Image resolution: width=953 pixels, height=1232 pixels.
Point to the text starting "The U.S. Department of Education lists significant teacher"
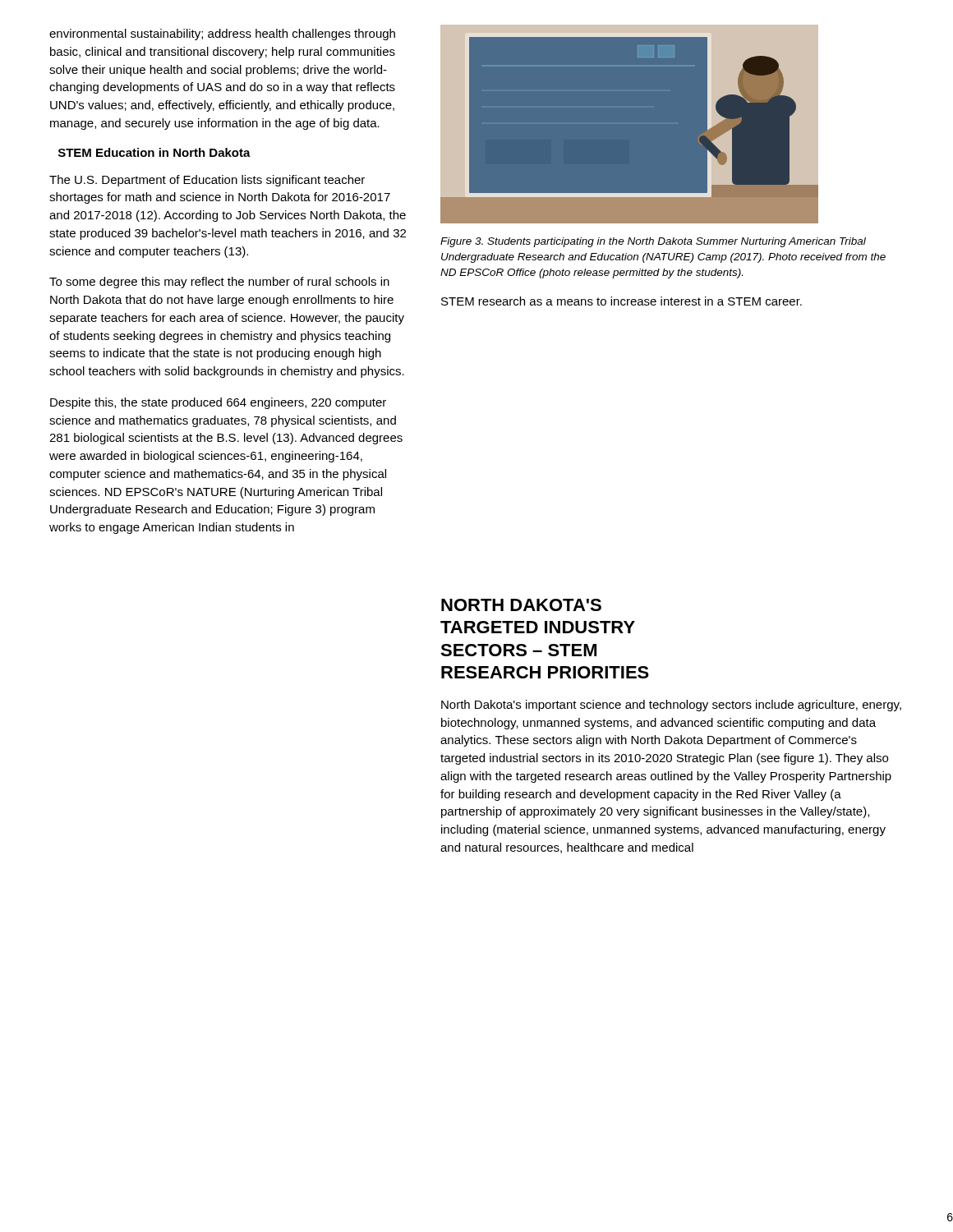point(228,215)
